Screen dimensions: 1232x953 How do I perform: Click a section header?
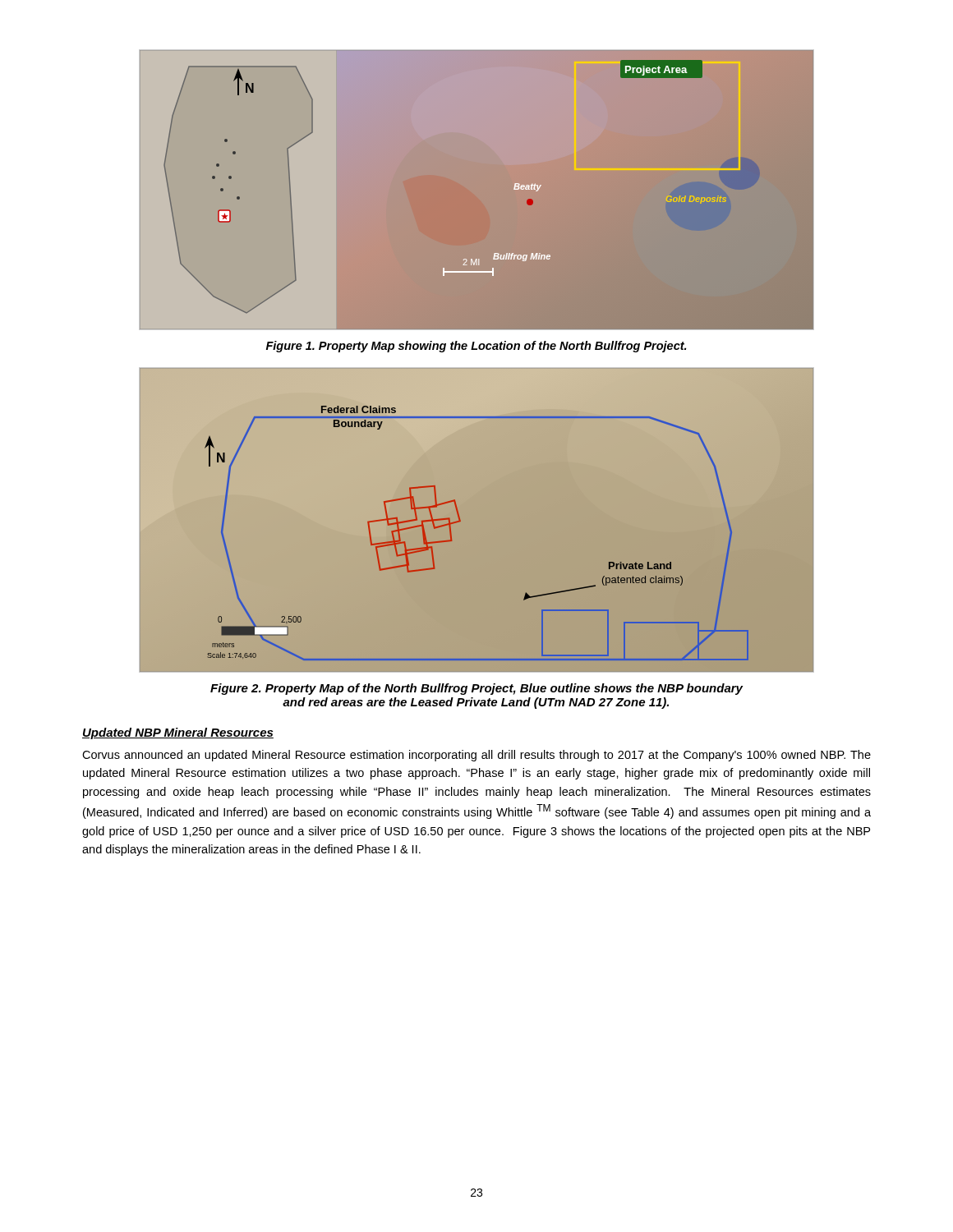(x=178, y=732)
